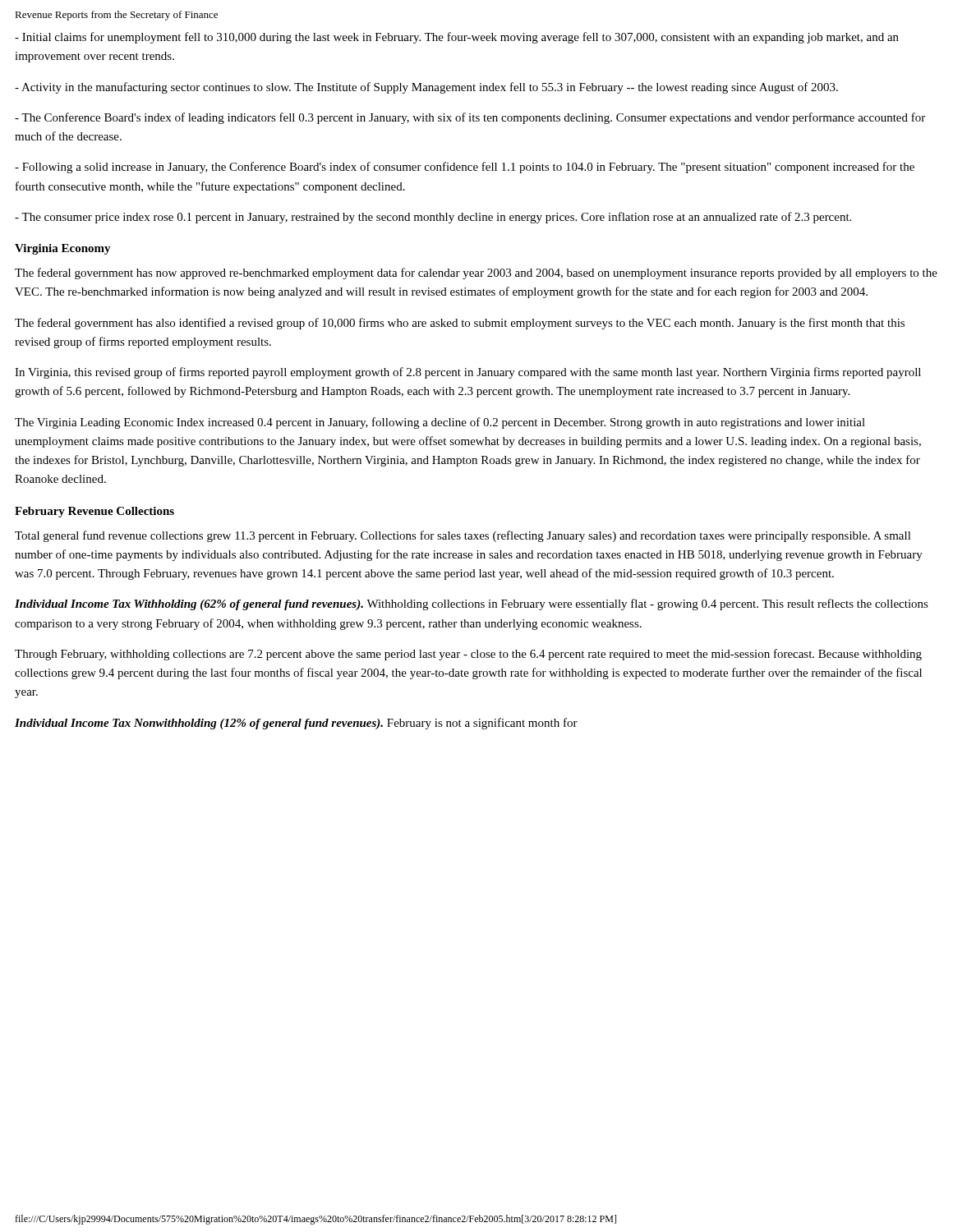Locate the text block that reads "Through February, withholding collections are 7.2"
Viewport: 953px width, 1232px height.
coord(469,673)
